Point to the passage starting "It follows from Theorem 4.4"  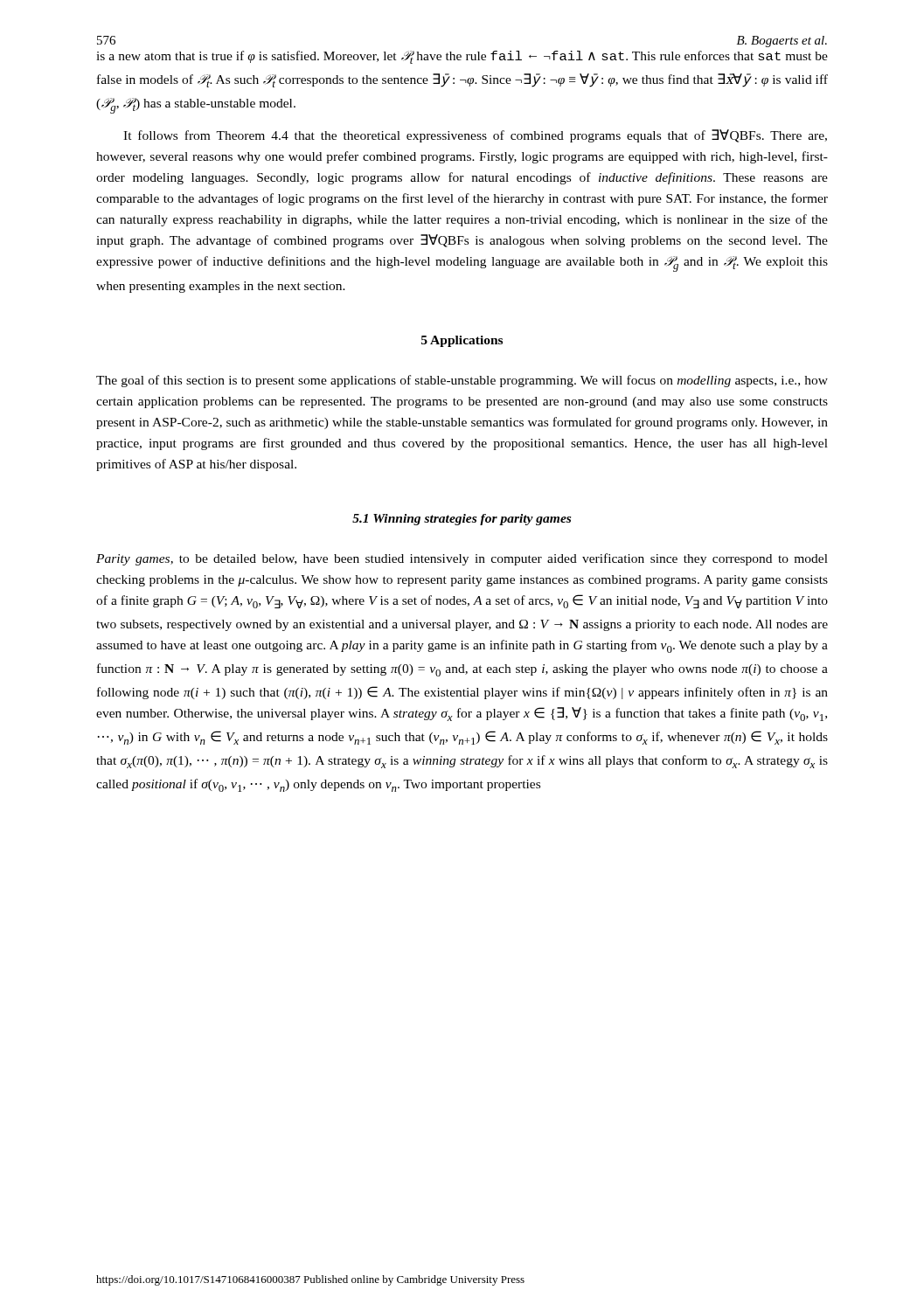(462, 211)
